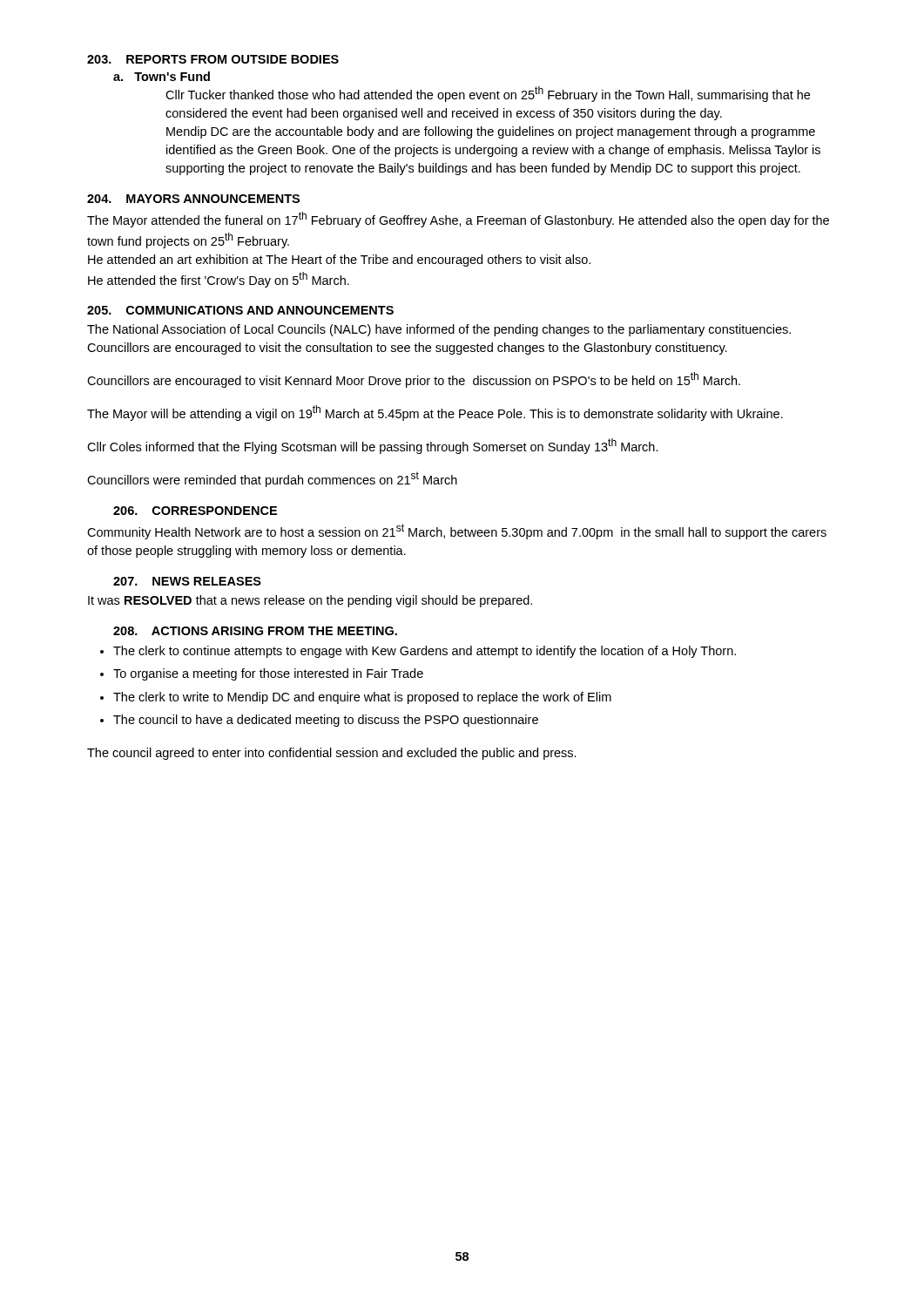
Task: Select the block starting "The council agreed to enter into confidential"
Action: (332, 753)
